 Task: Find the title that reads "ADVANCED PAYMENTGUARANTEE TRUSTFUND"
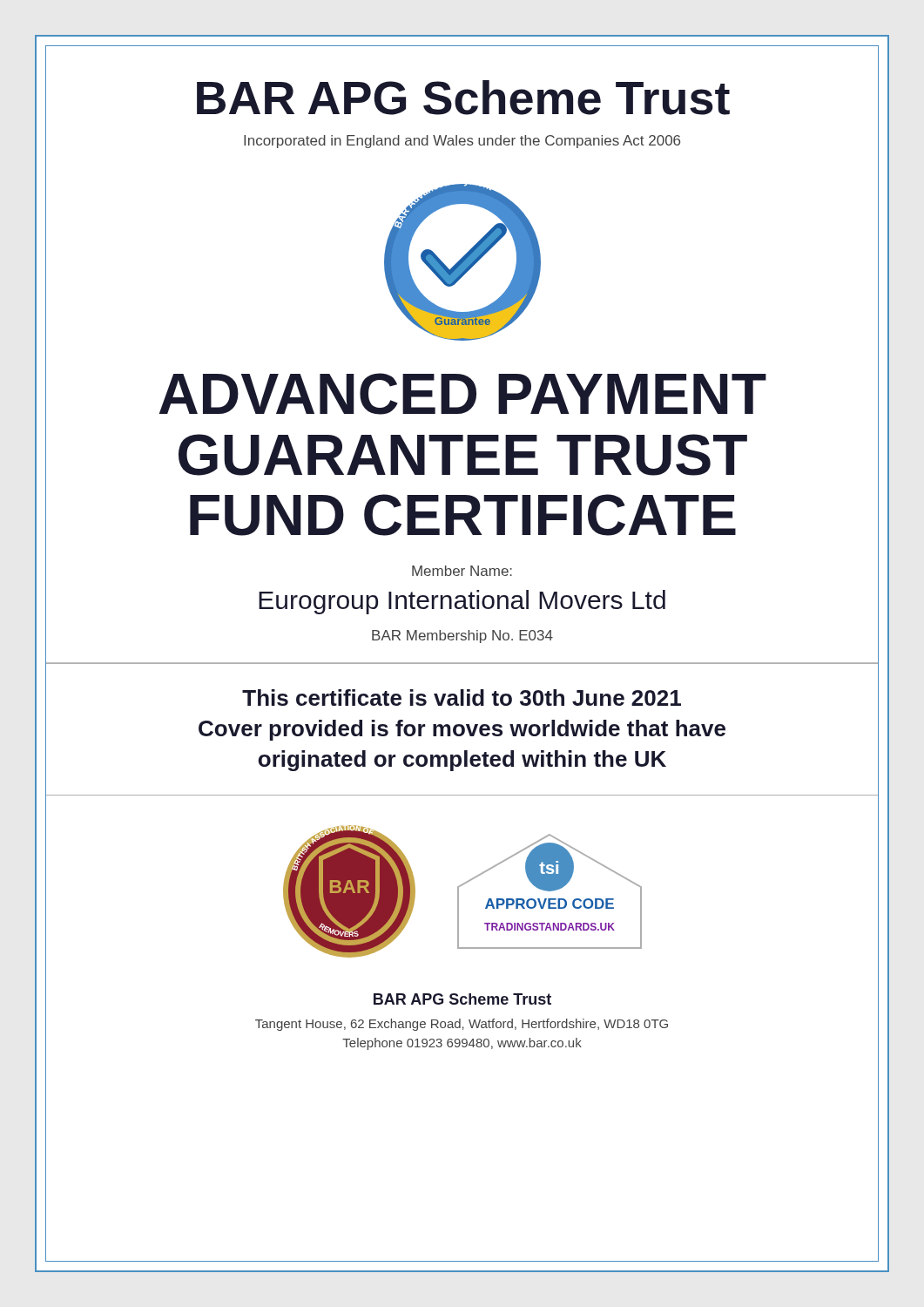tap(462, 456)
